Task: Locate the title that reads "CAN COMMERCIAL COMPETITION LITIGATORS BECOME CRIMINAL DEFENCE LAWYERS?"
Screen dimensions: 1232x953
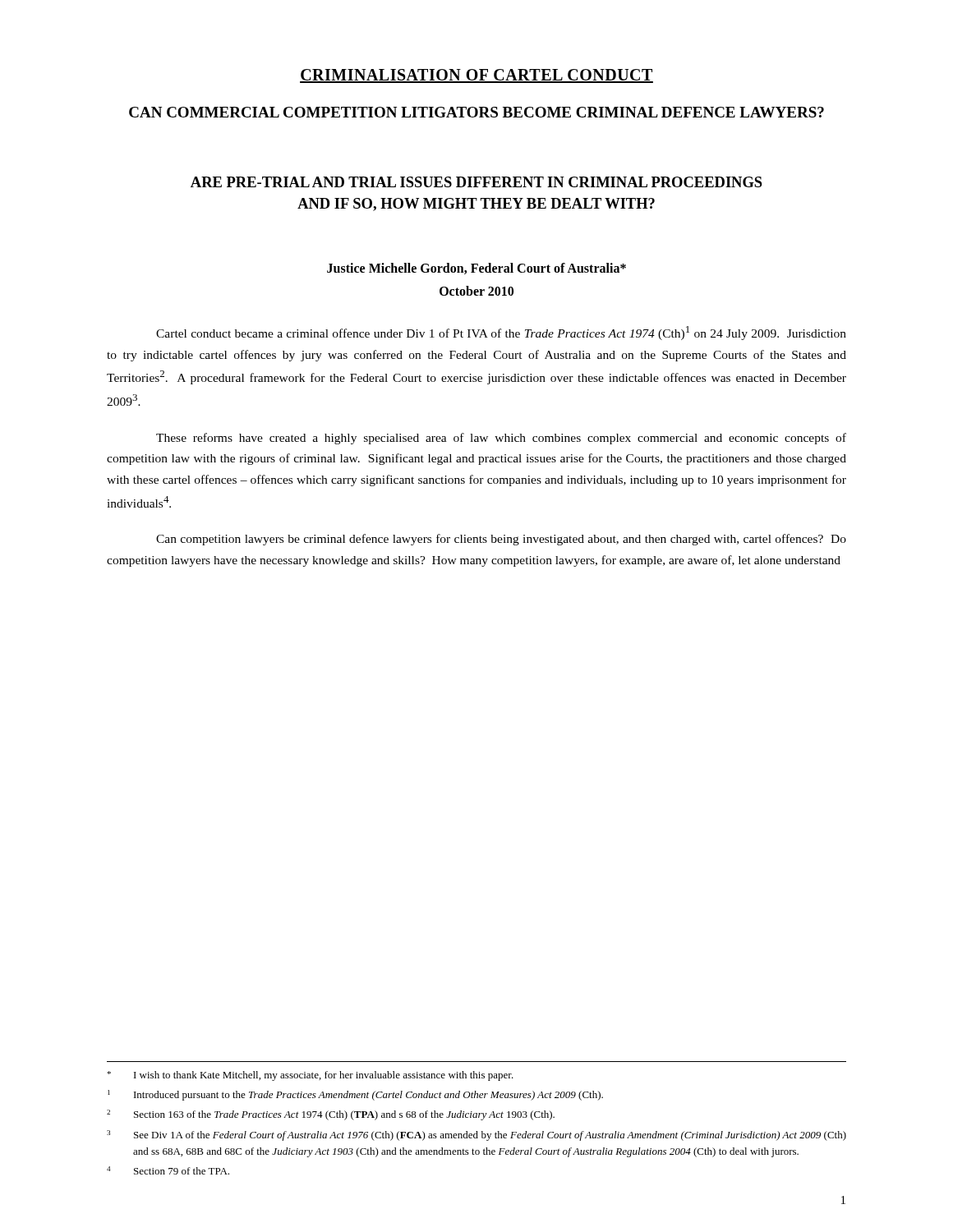Action: pyautogui.click(x=476, y=112)
